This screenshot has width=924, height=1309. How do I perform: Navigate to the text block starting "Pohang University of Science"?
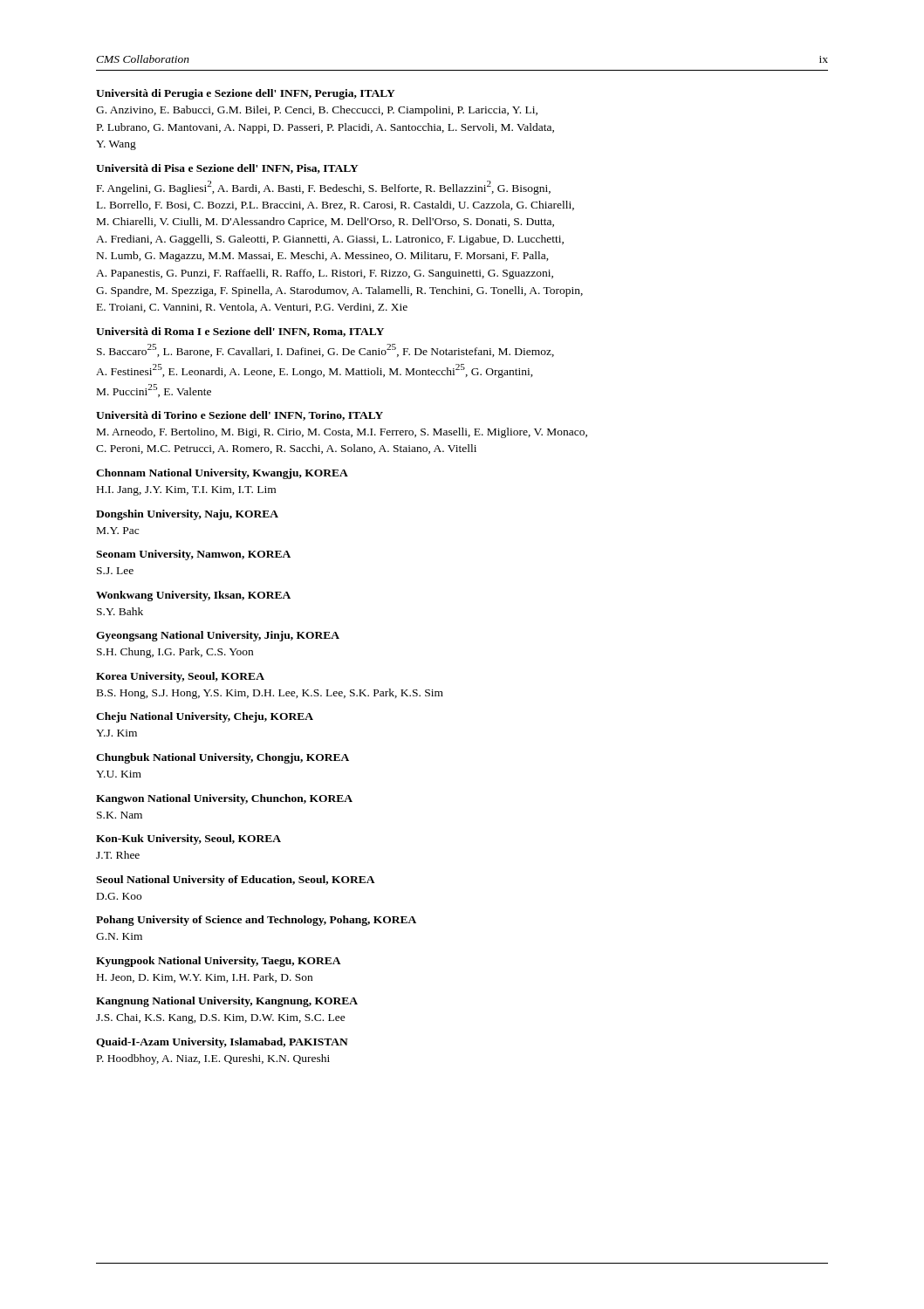click(256, 920)
